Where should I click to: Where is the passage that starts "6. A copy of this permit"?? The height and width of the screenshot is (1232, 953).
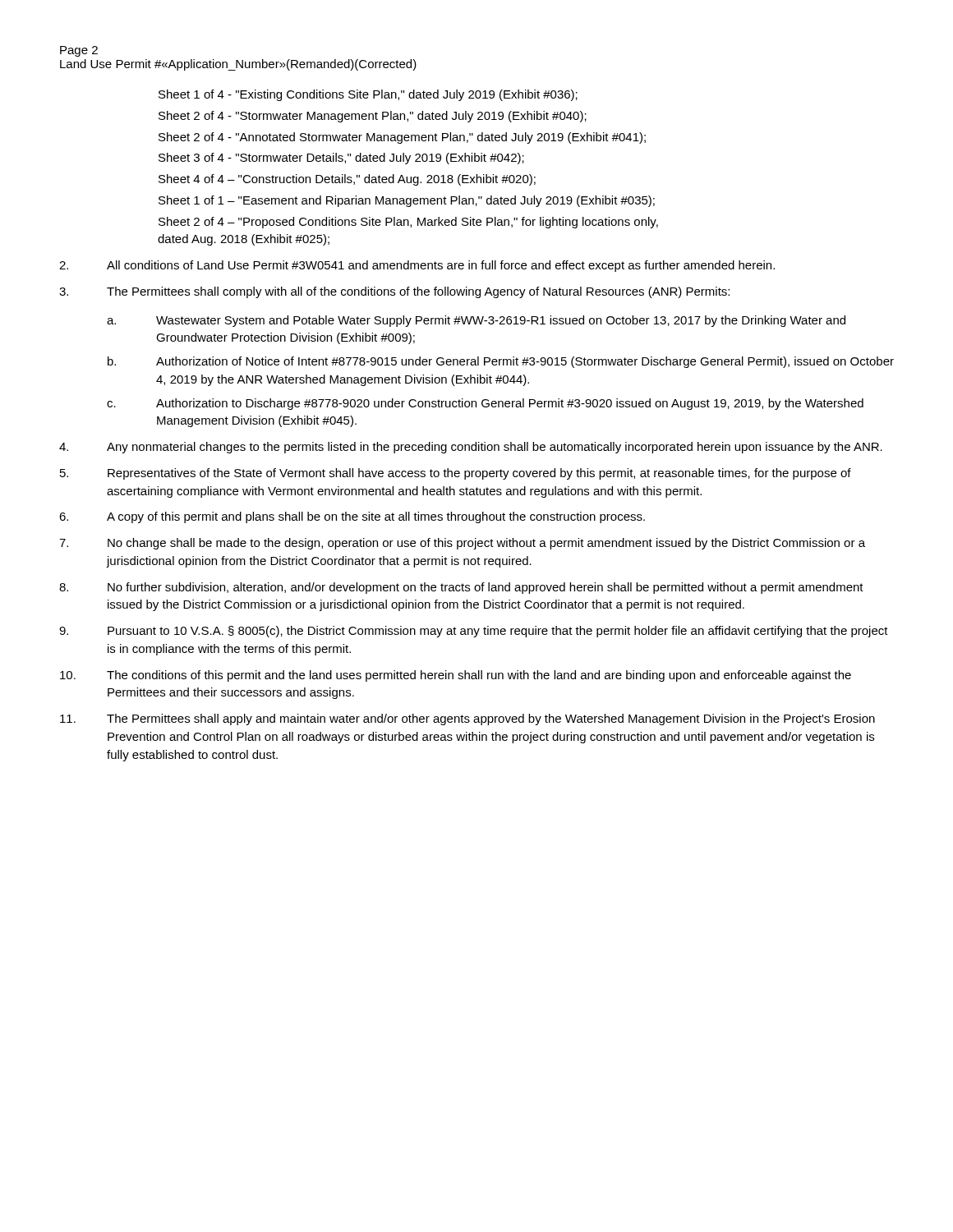point(476,517)
